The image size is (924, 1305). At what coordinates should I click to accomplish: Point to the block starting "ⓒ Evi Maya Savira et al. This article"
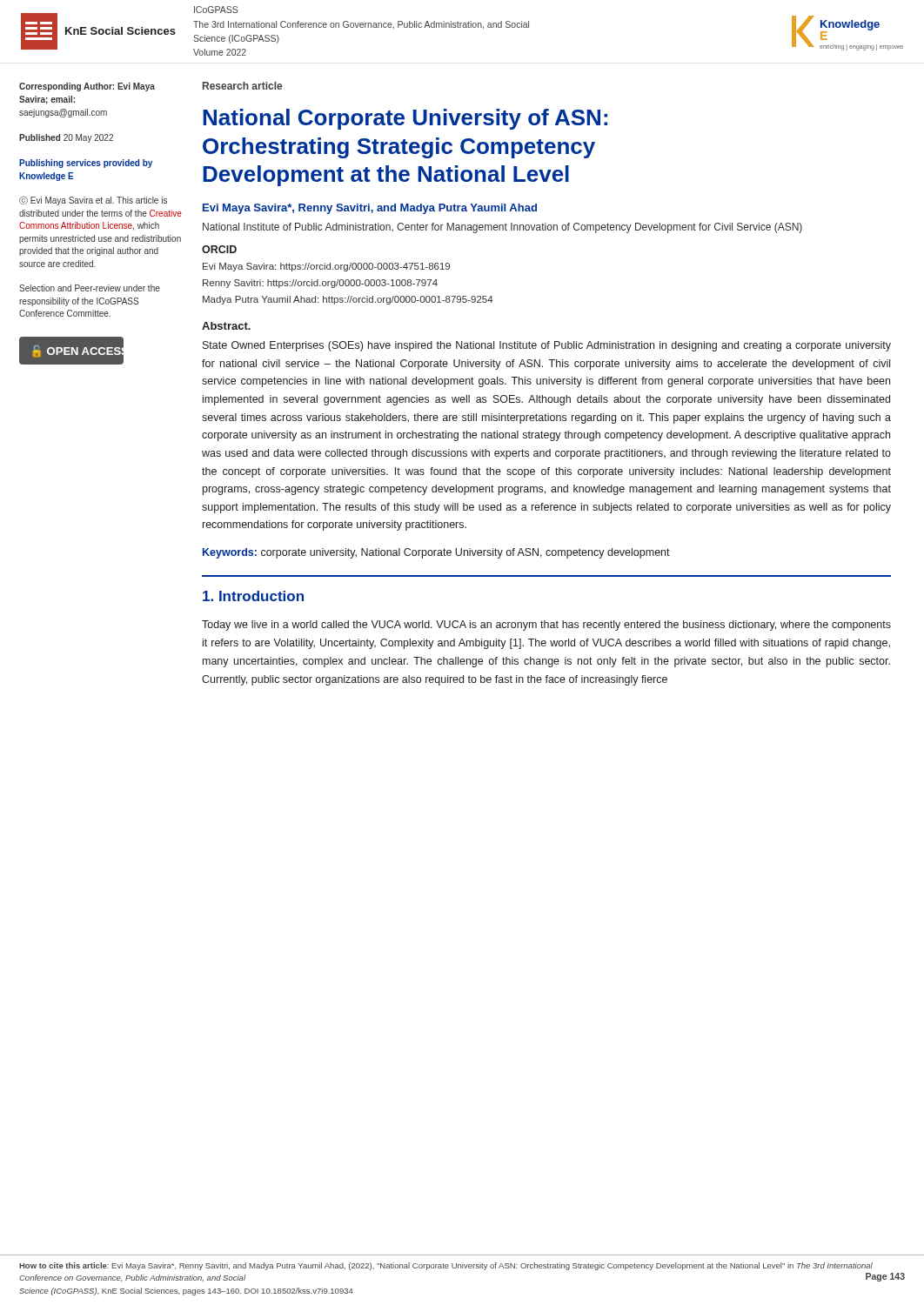(100, 232)
